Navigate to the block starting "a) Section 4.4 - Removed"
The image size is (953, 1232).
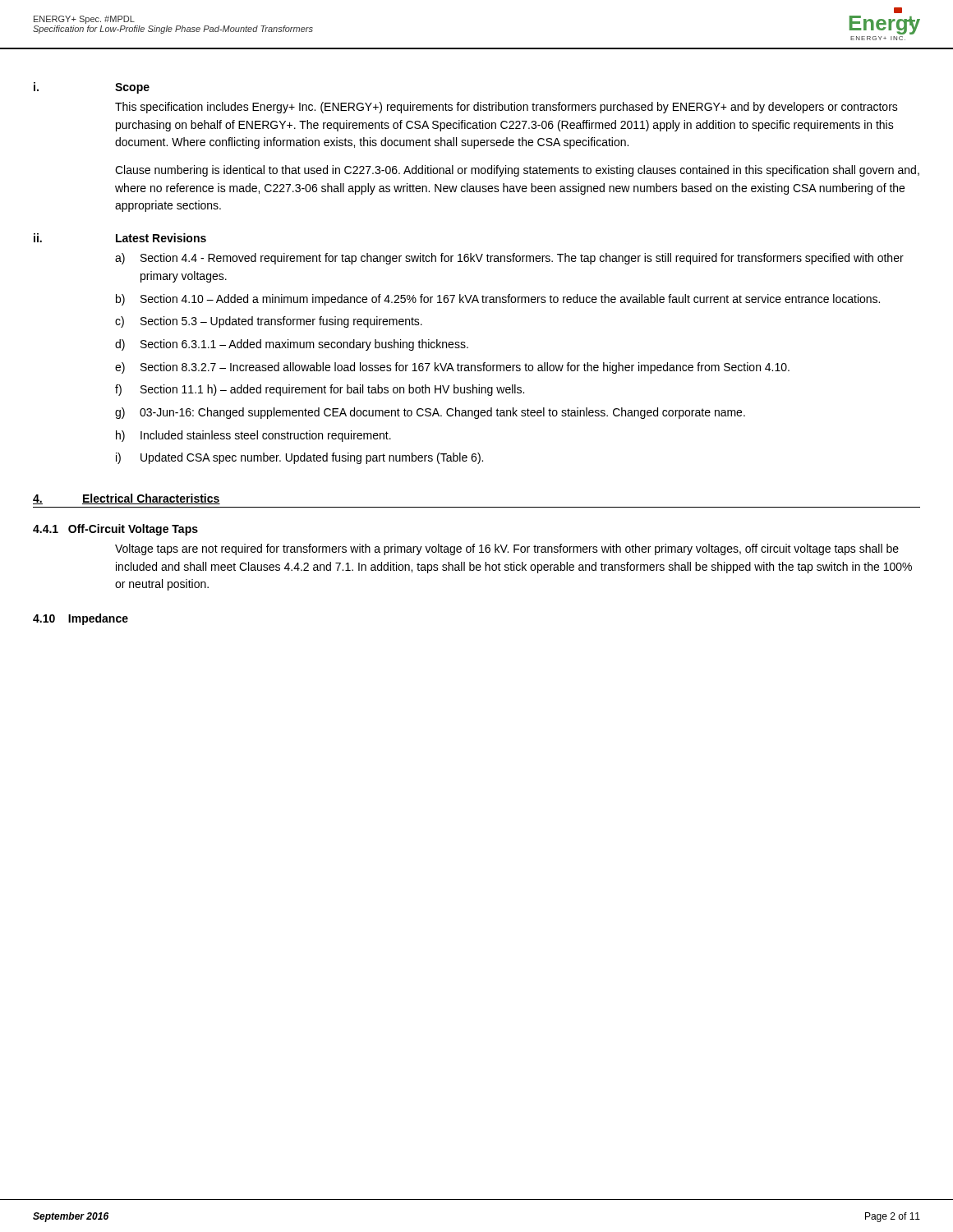pyautogui.click(x=518, y=268)
